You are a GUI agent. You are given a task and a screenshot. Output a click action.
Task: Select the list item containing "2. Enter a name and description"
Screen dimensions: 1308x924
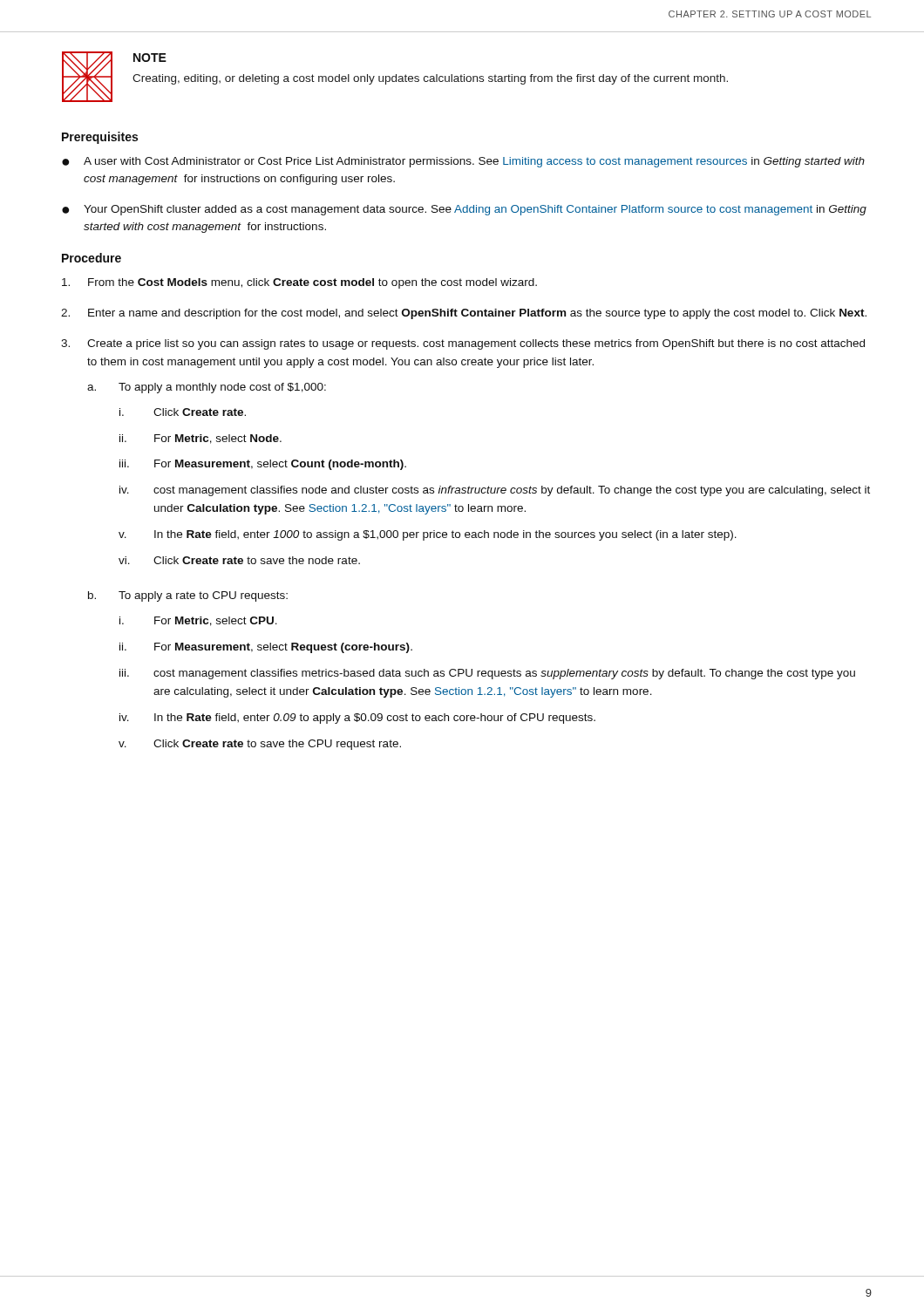click(x=466, y=313)
